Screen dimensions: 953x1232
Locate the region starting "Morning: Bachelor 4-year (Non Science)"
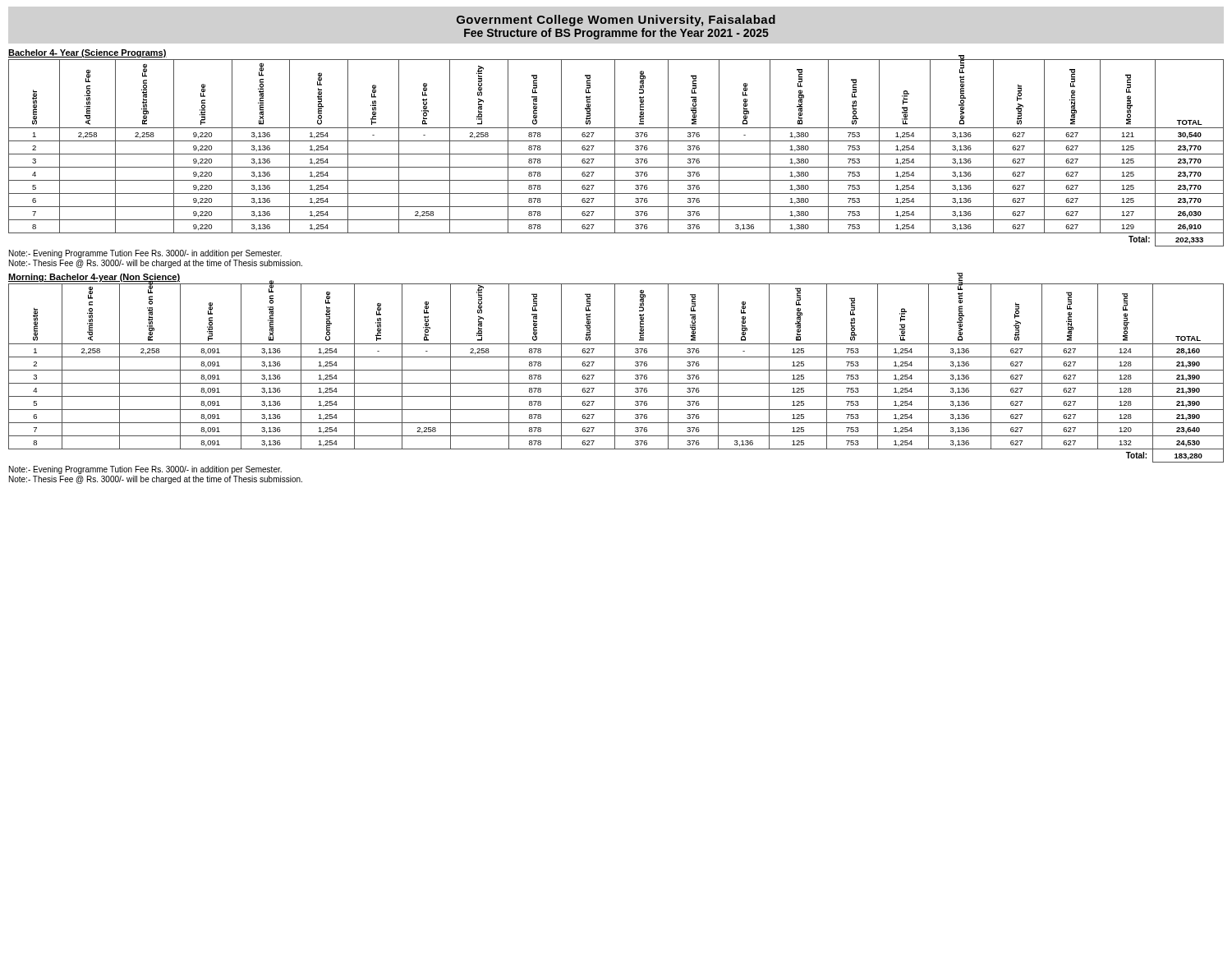[x=94, y=277]
